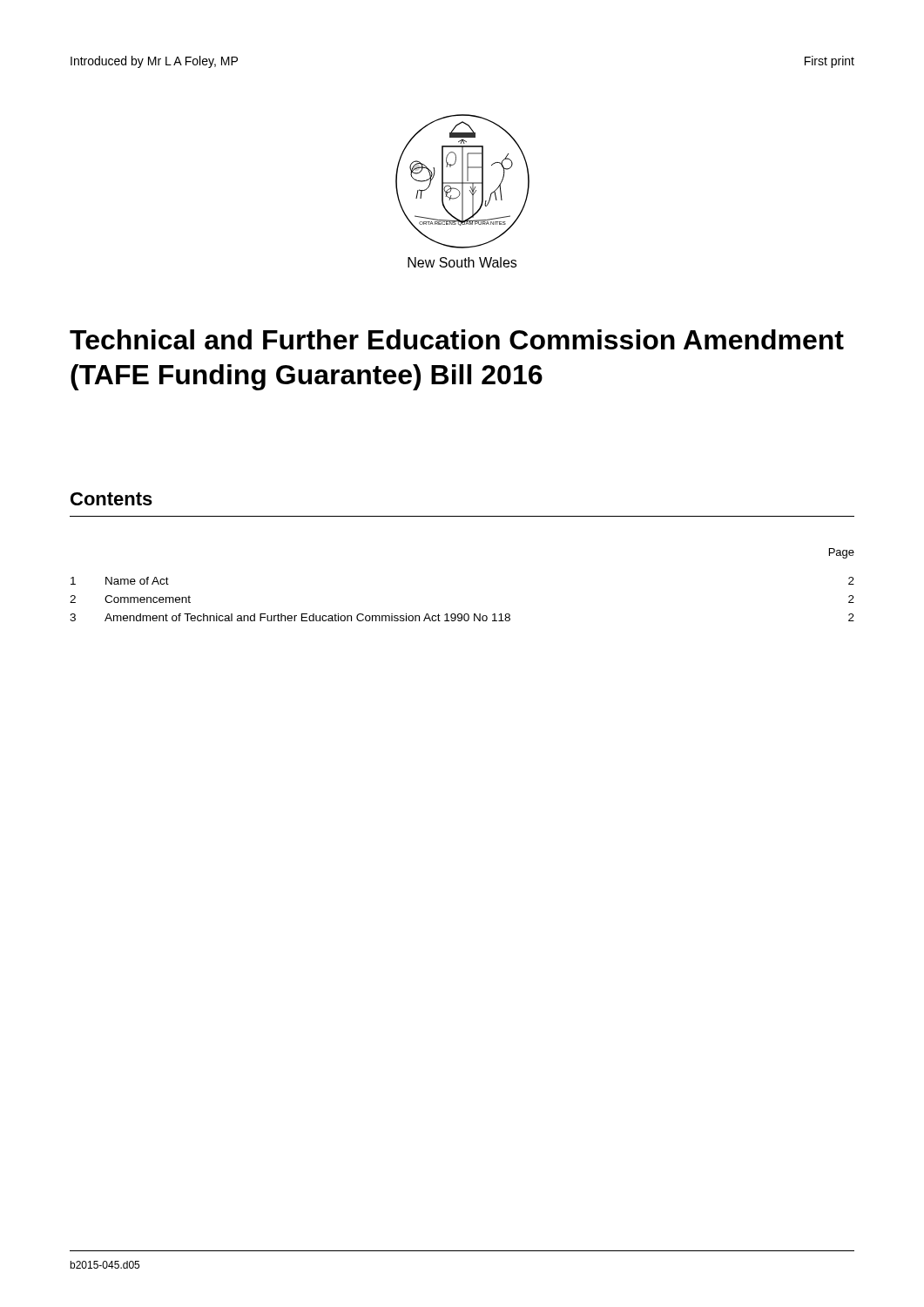Select the table that reads "Amendment of Technical and"
Viewport: 924px width, 1307px height.
tap(462, 599)
